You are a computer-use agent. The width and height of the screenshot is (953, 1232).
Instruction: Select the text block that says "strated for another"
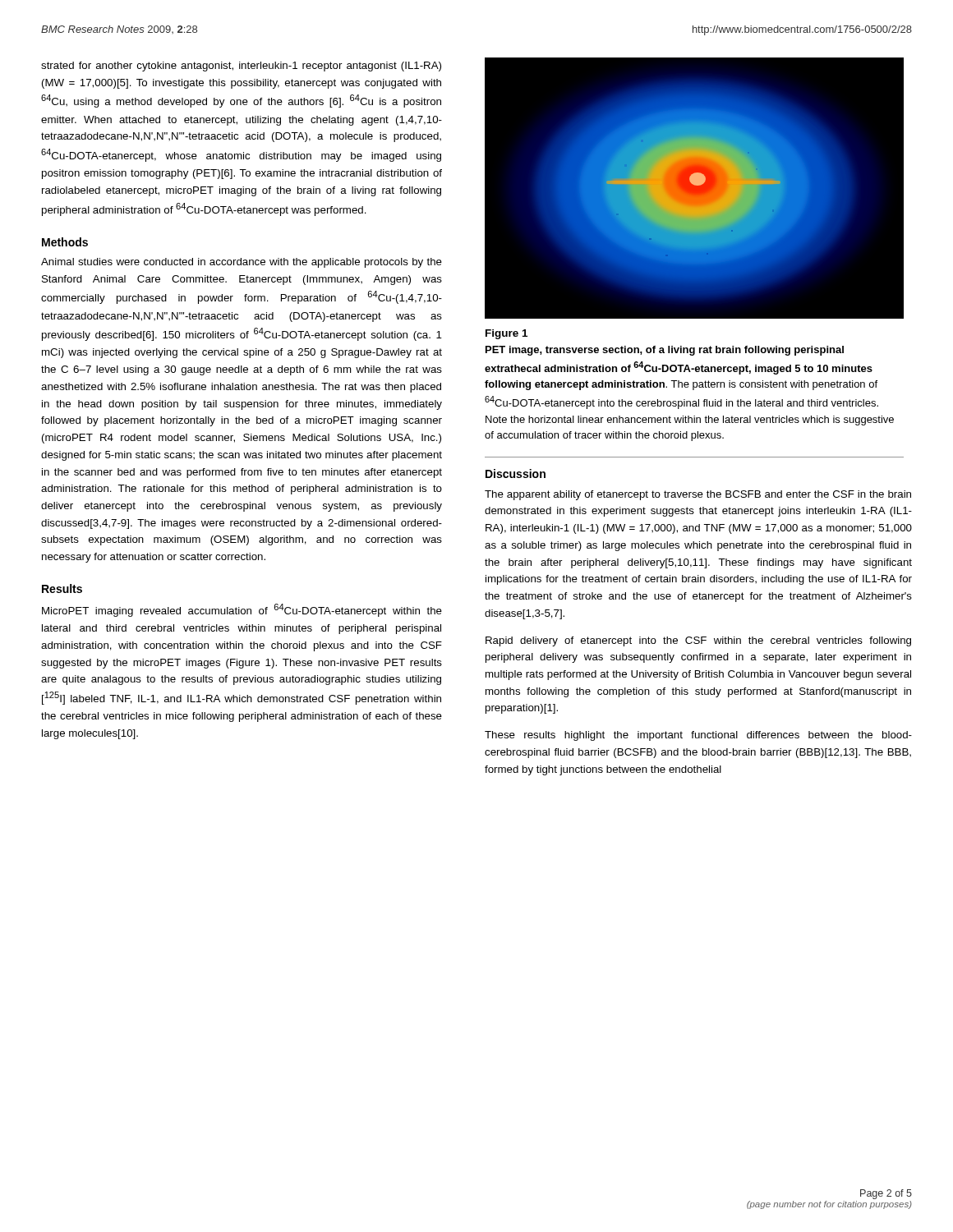[x=242, y=138]
